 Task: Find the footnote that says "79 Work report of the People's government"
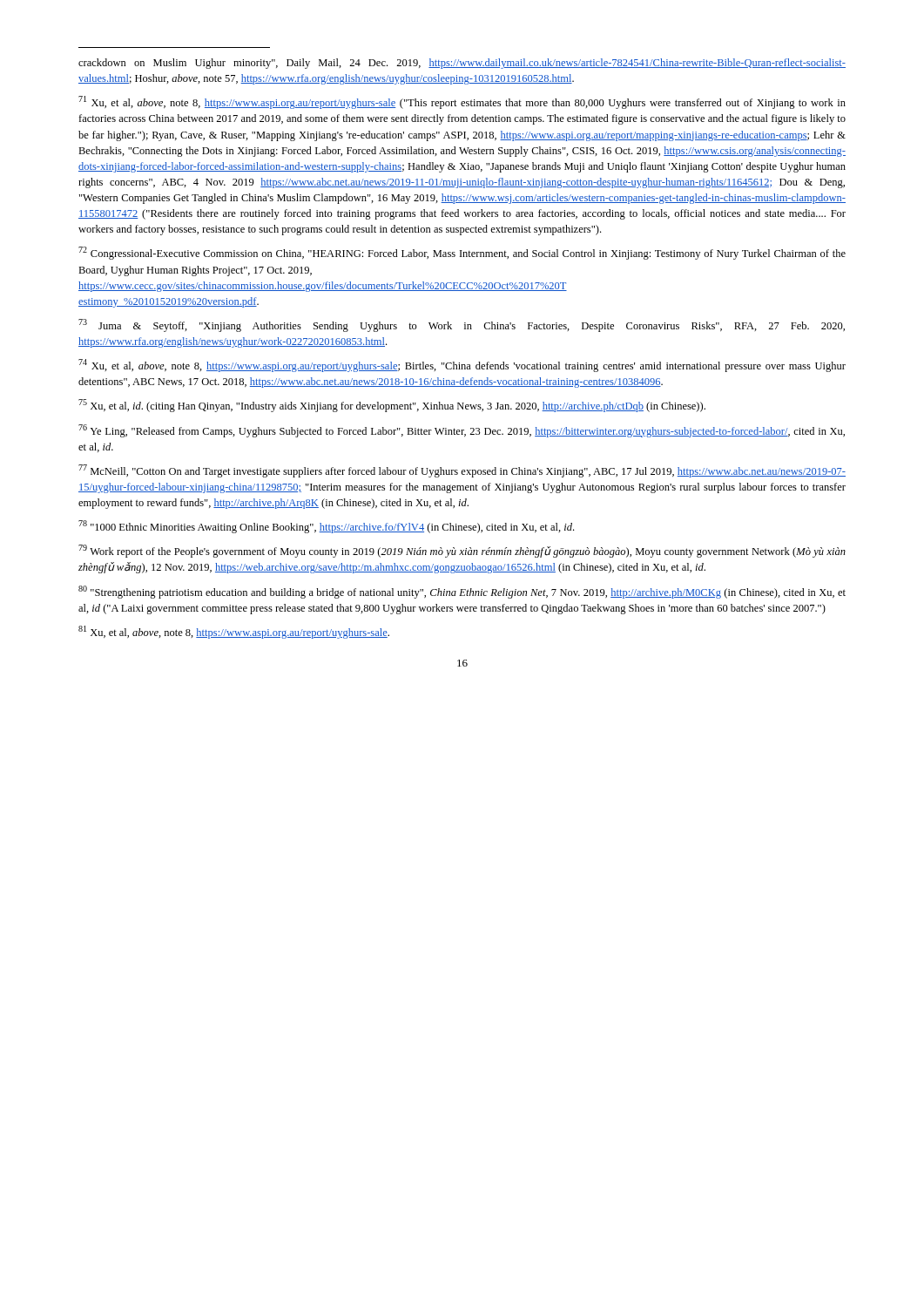point(462,559)
